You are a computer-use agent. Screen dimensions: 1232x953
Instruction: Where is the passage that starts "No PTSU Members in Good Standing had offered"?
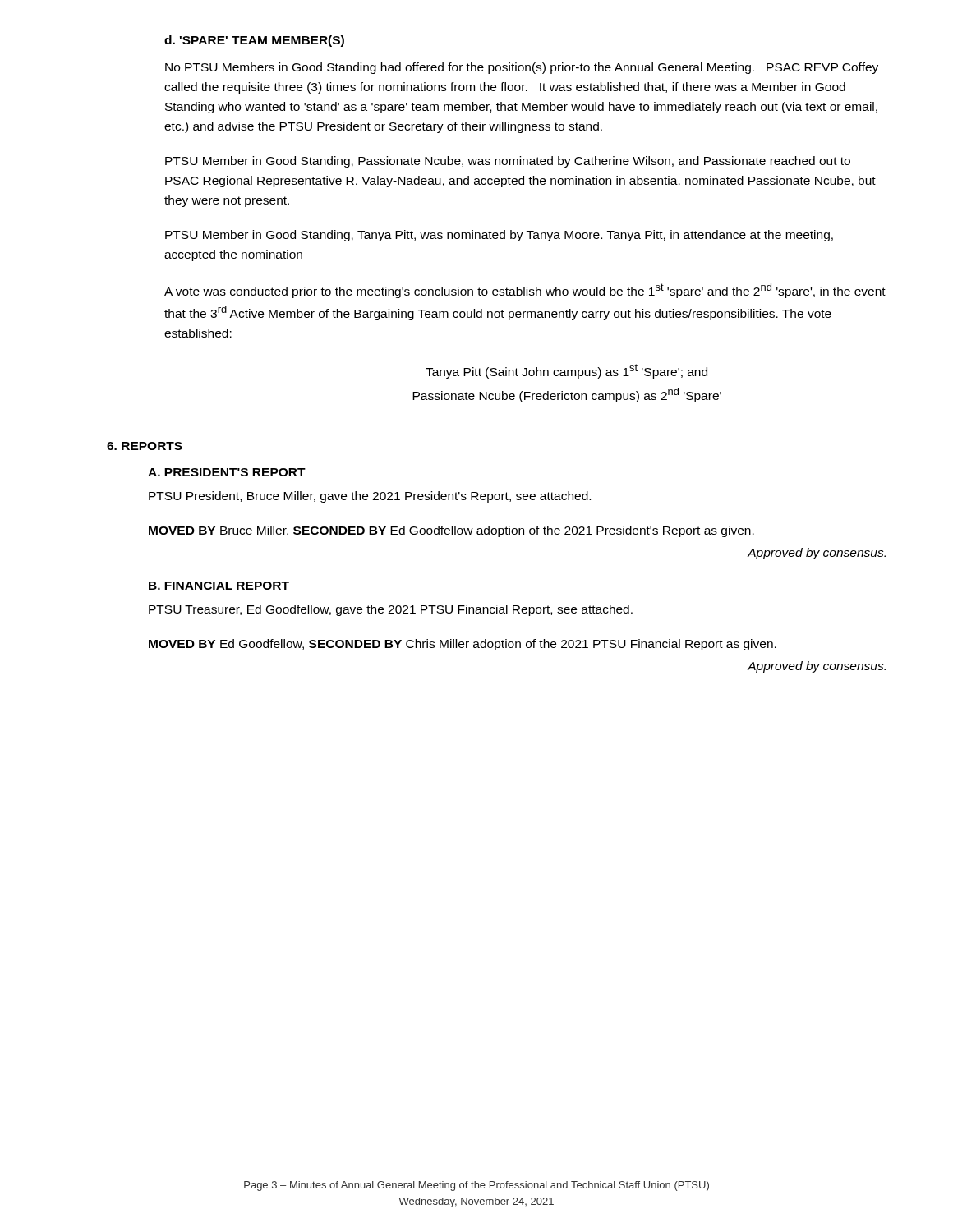point(521,97)
